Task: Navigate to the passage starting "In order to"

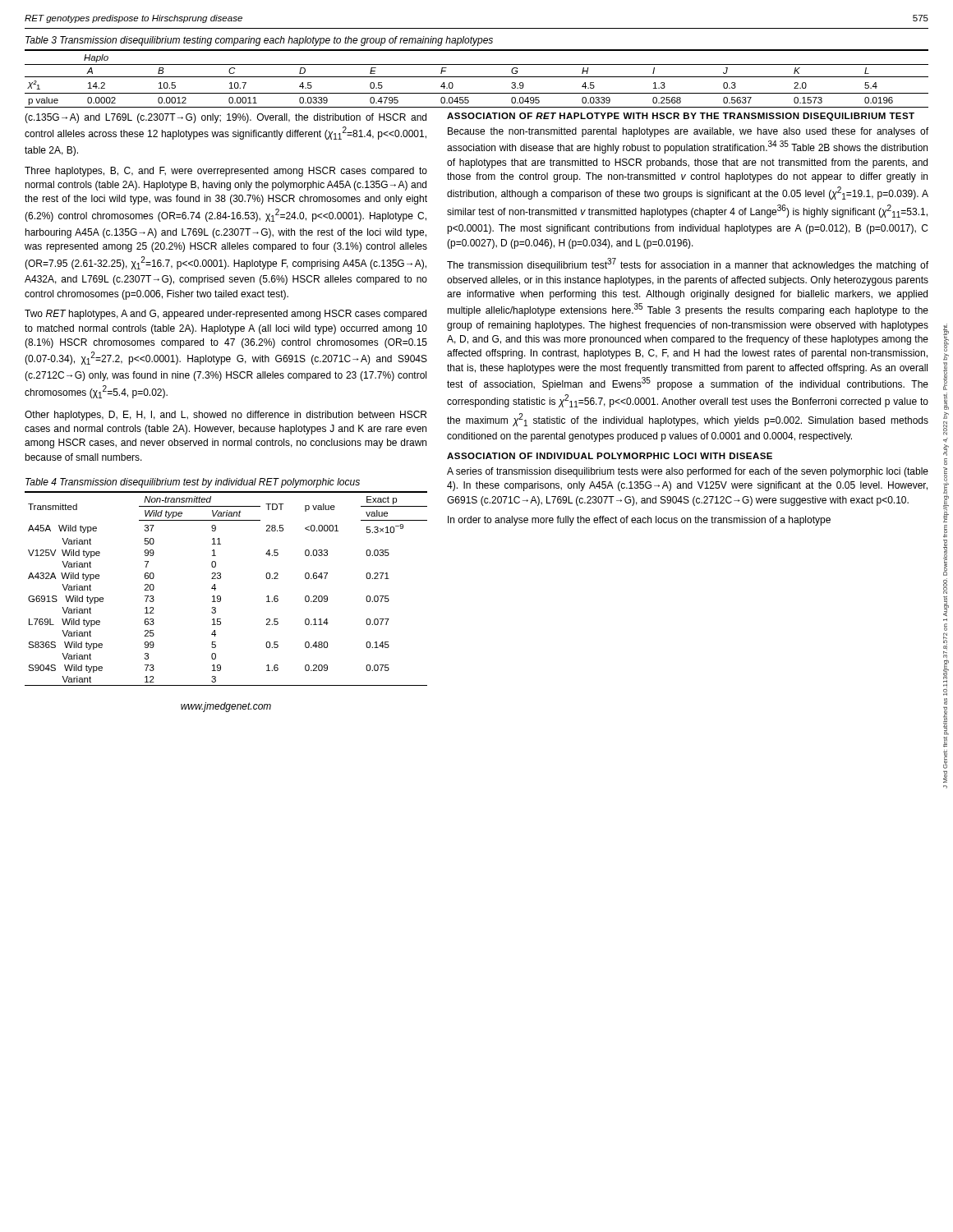Action: [639, 520]
